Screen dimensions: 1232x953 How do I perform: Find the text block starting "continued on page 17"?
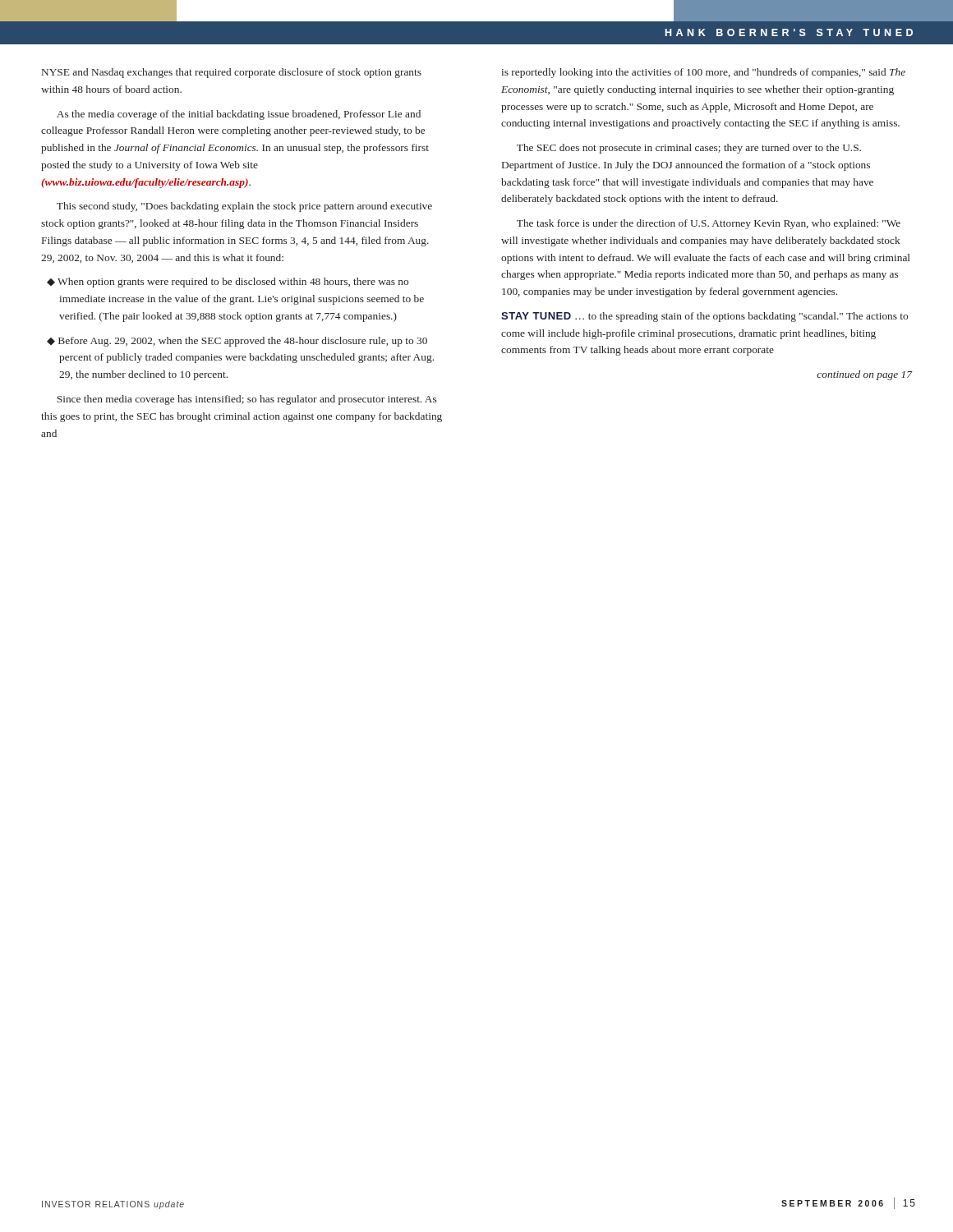(865, 375)
